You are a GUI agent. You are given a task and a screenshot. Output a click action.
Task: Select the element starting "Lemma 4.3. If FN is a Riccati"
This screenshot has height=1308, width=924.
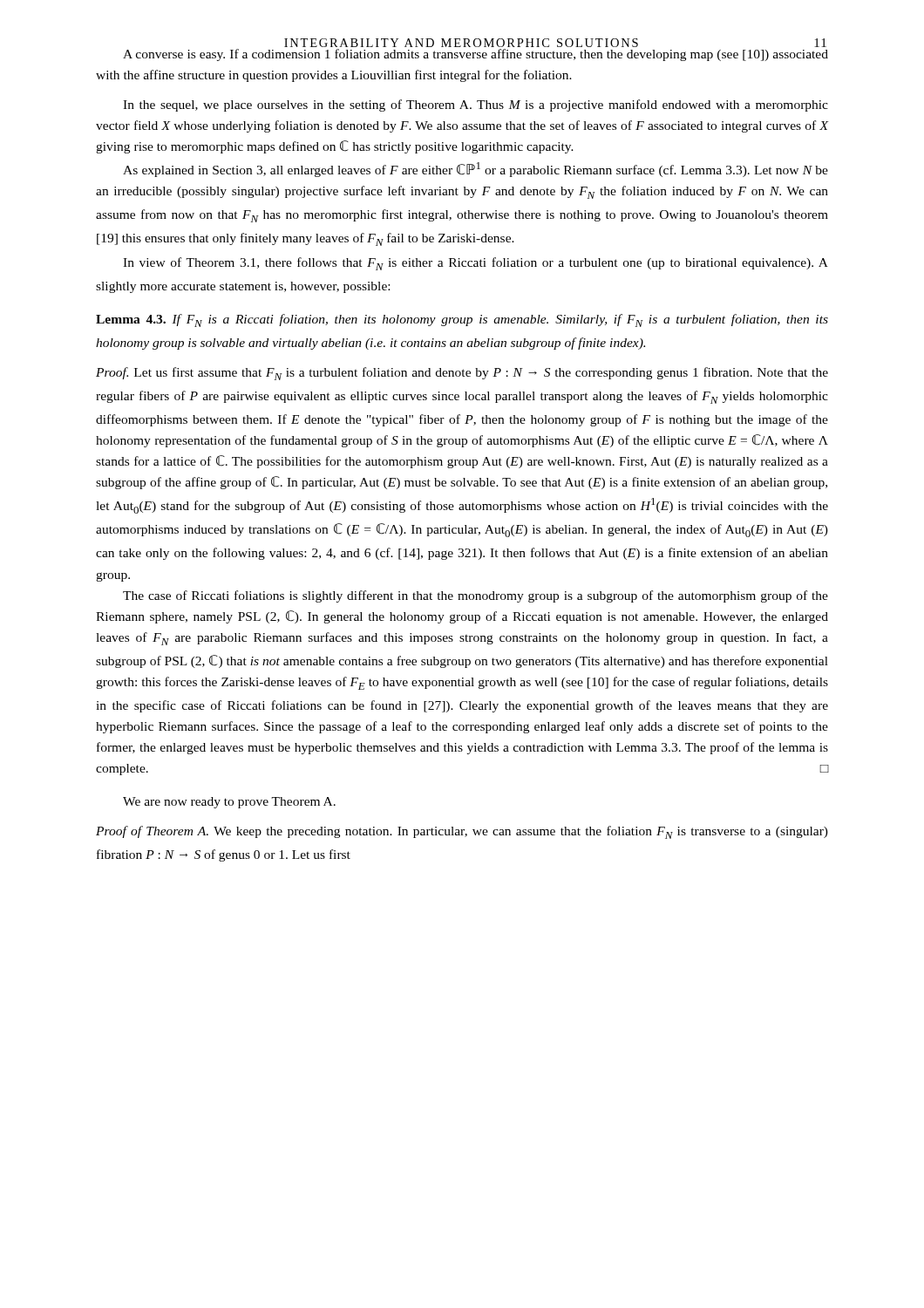pos(462,331)
